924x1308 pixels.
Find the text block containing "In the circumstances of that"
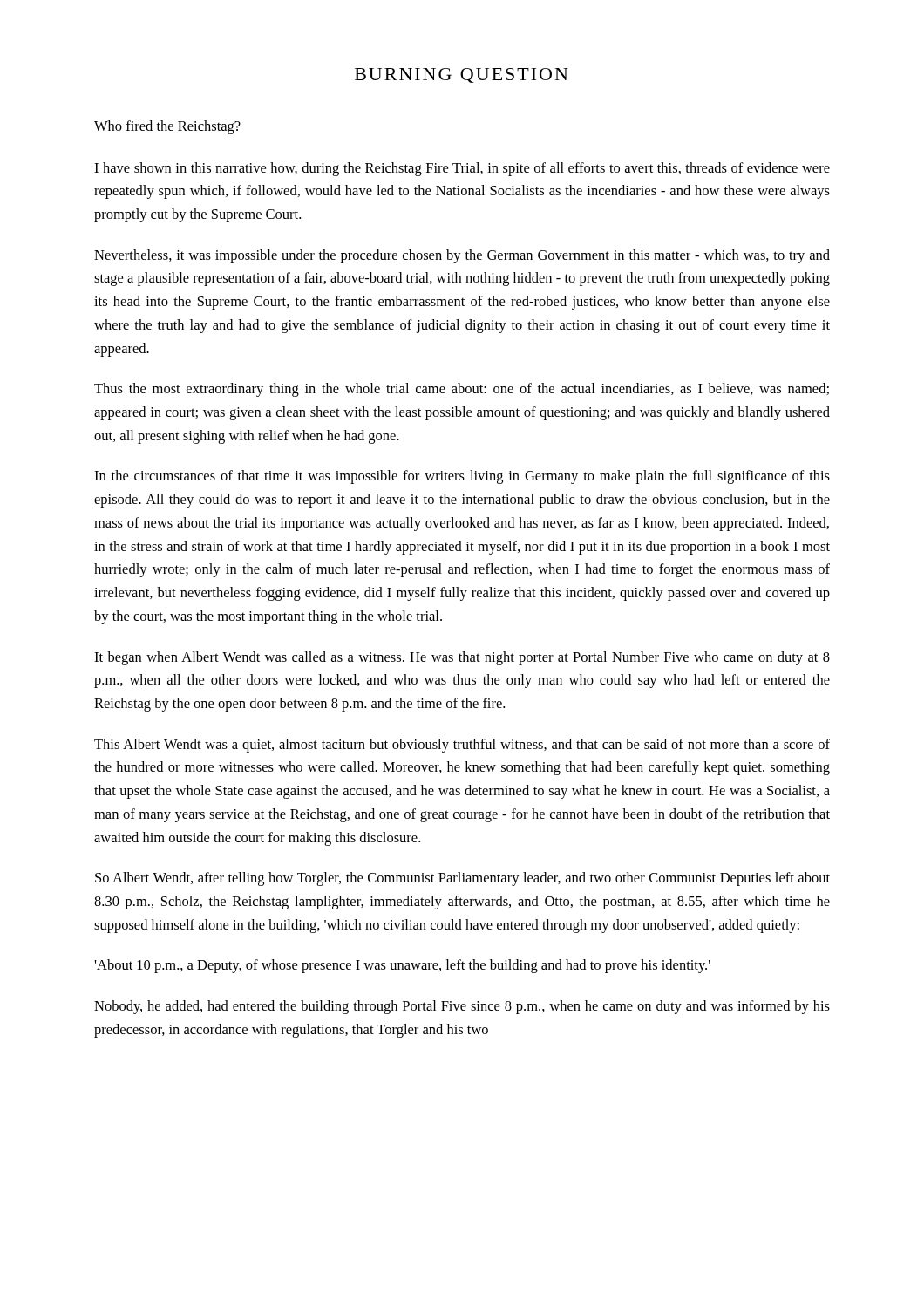click(462, 546)
